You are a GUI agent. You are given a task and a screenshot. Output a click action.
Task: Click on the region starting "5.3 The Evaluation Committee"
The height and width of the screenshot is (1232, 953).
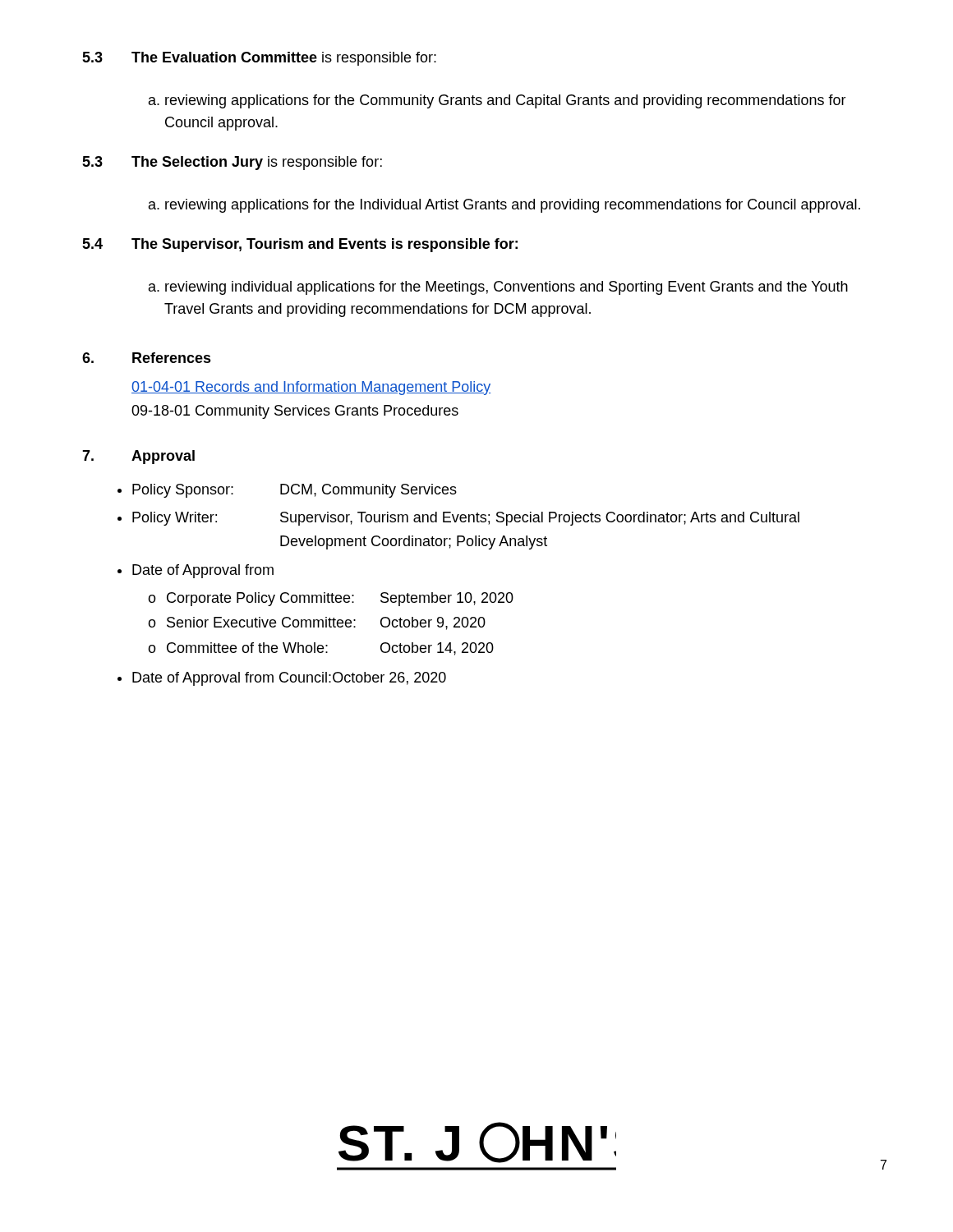259,59
